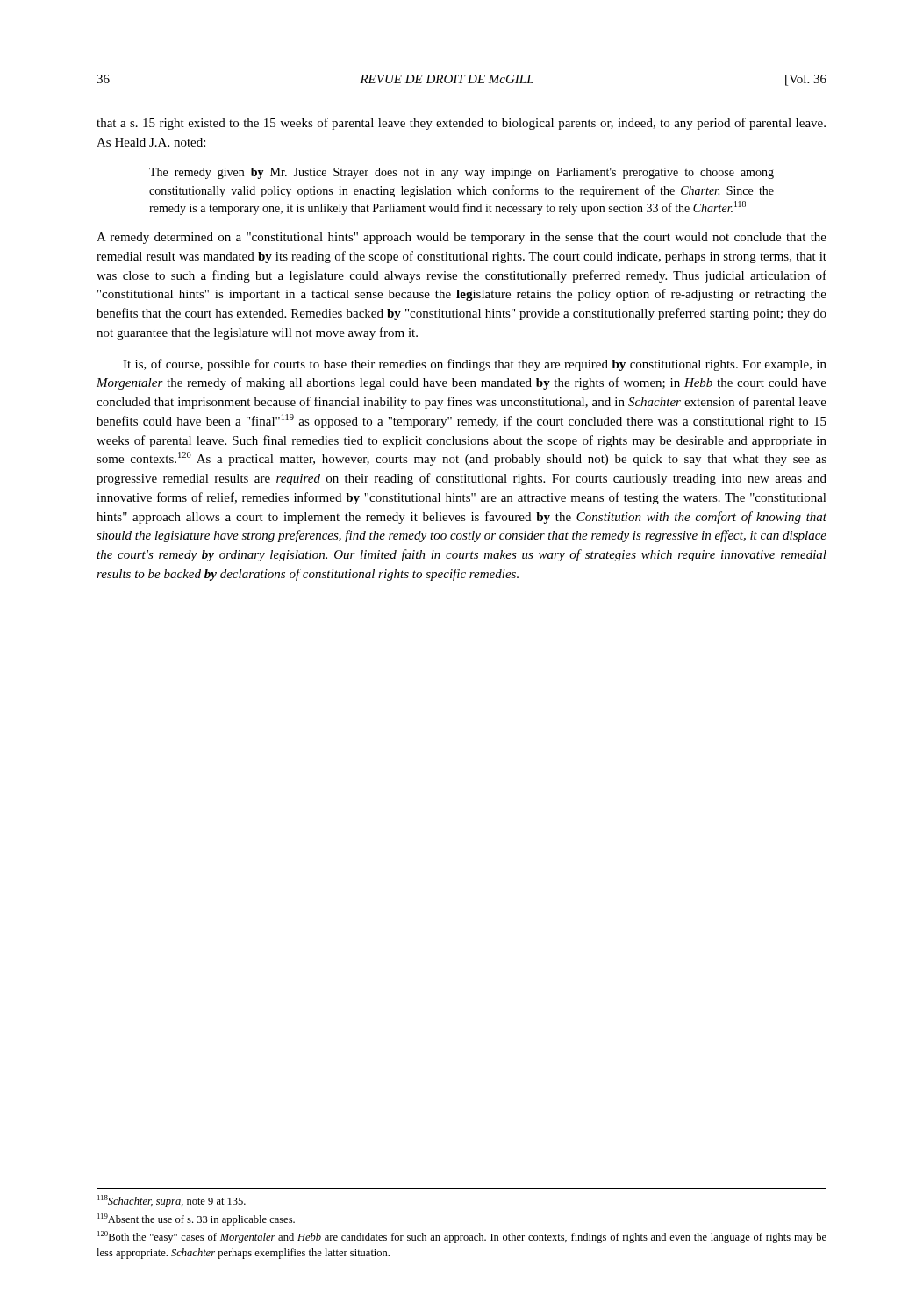
Task: Locate the block of text that opens with "The remedy given"
Action: tap(462, 191)
